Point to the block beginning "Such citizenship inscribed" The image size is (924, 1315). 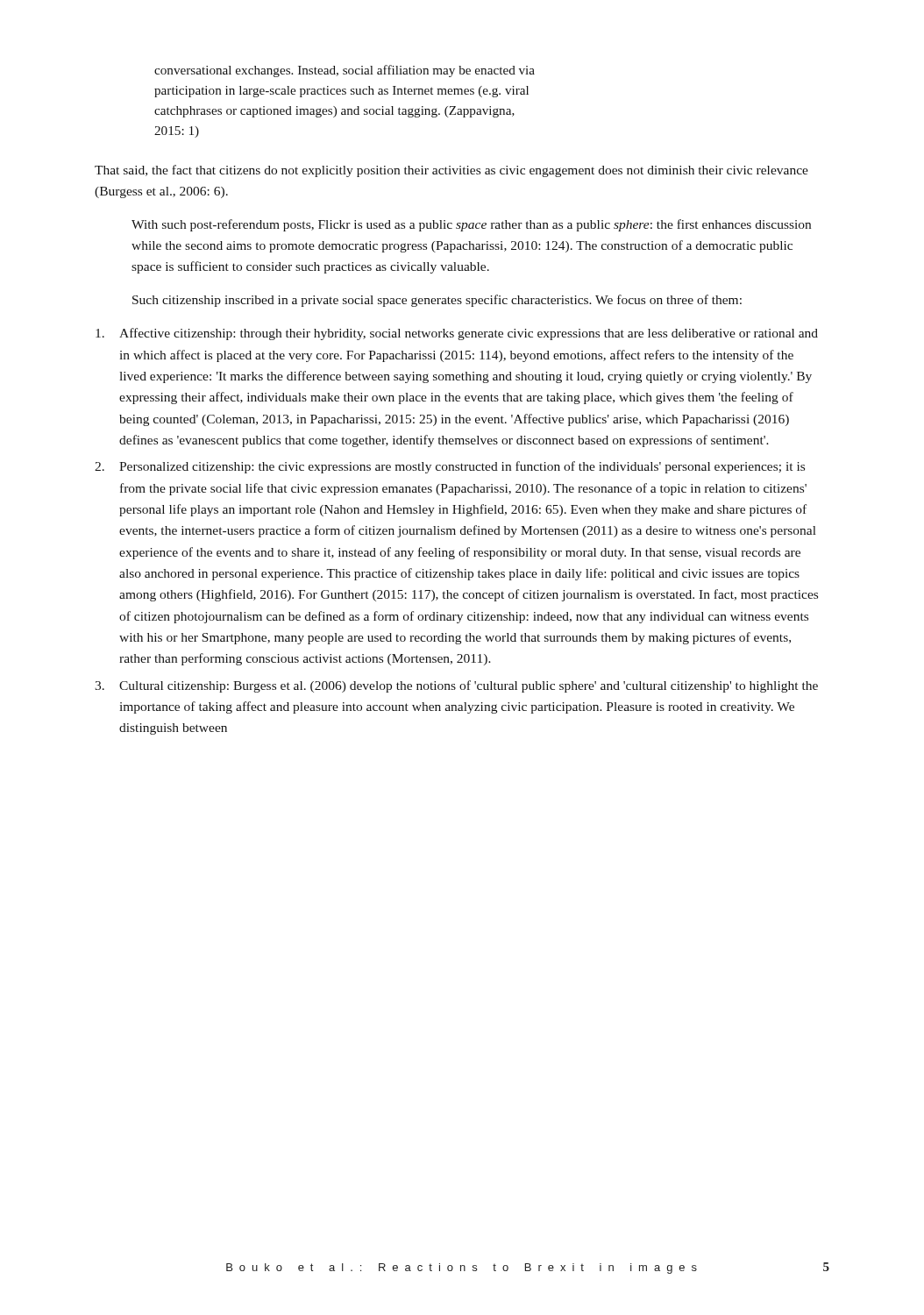(437, 300)
